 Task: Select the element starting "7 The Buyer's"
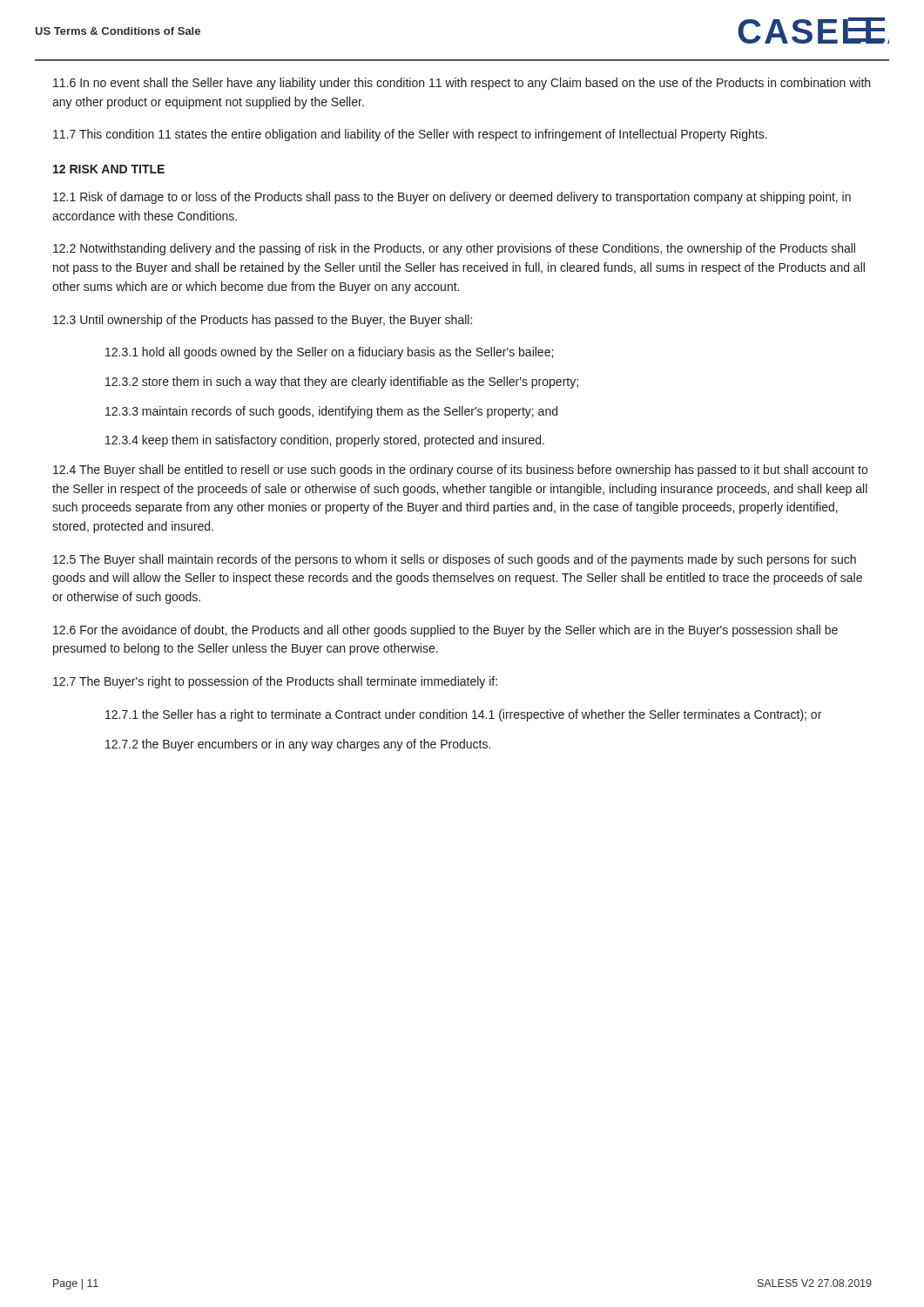point(275,682)
